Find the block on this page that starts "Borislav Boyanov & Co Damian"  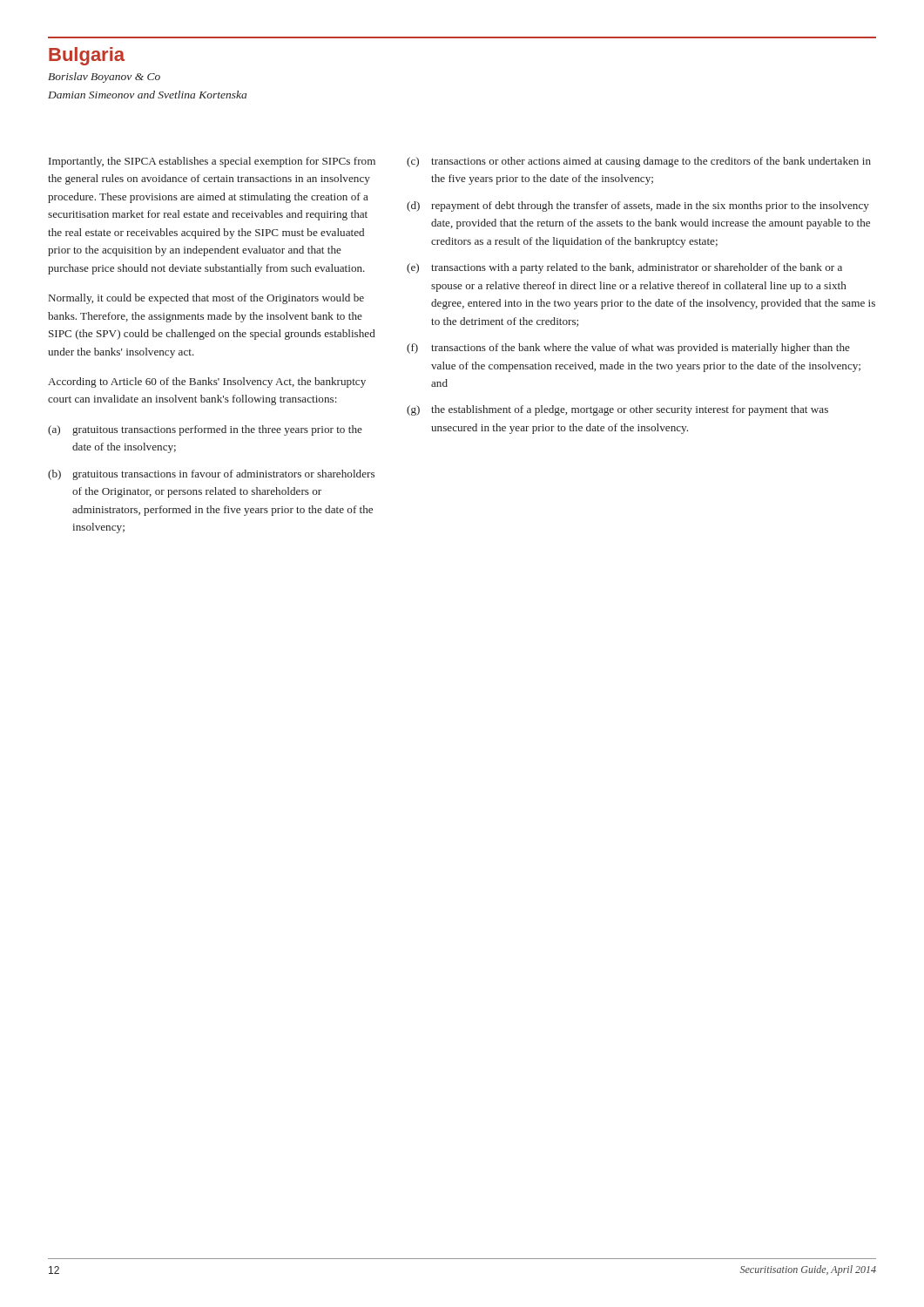[x=147, y=86]
